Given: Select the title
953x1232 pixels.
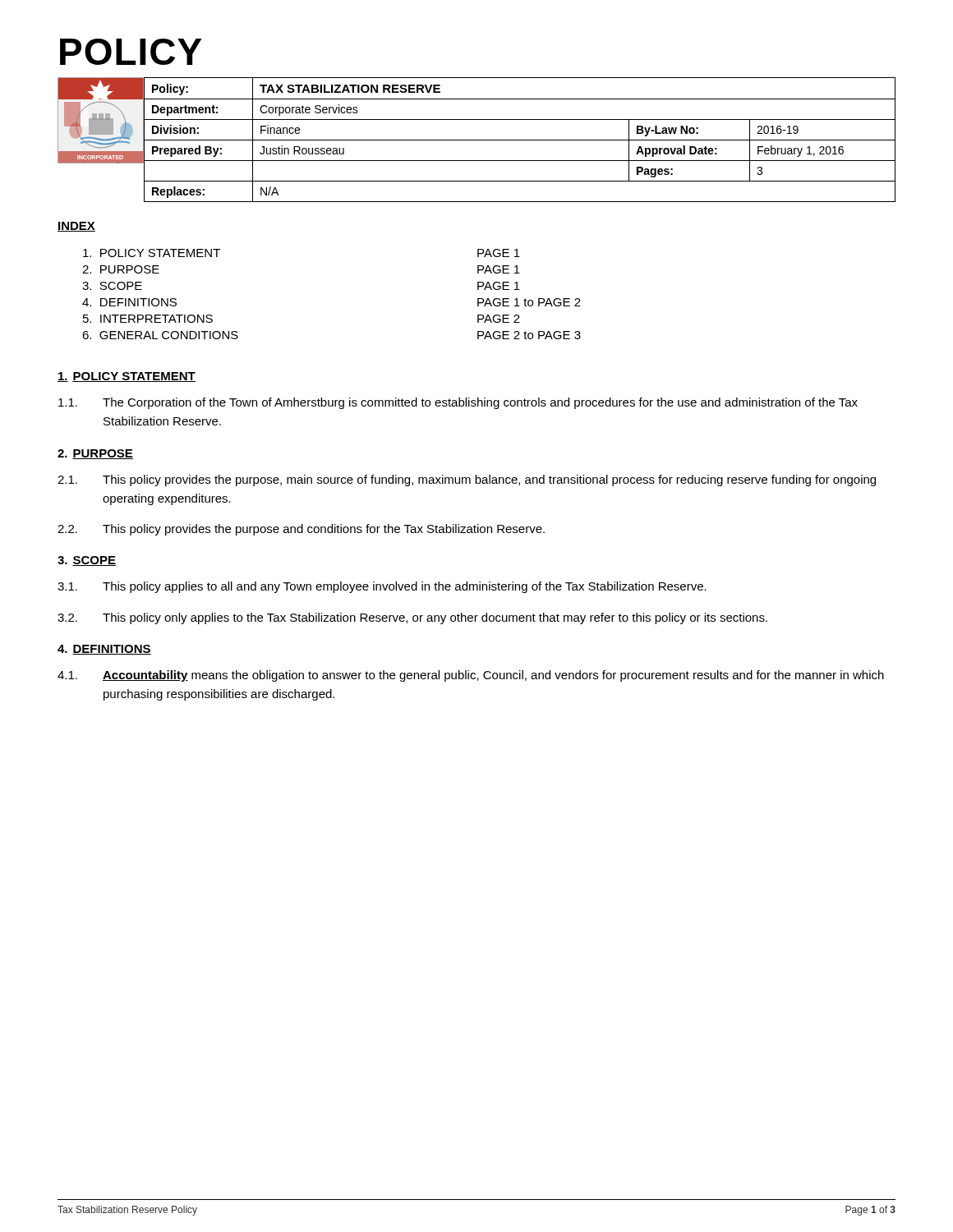Looking at the screenshot, I should (130, 52).
